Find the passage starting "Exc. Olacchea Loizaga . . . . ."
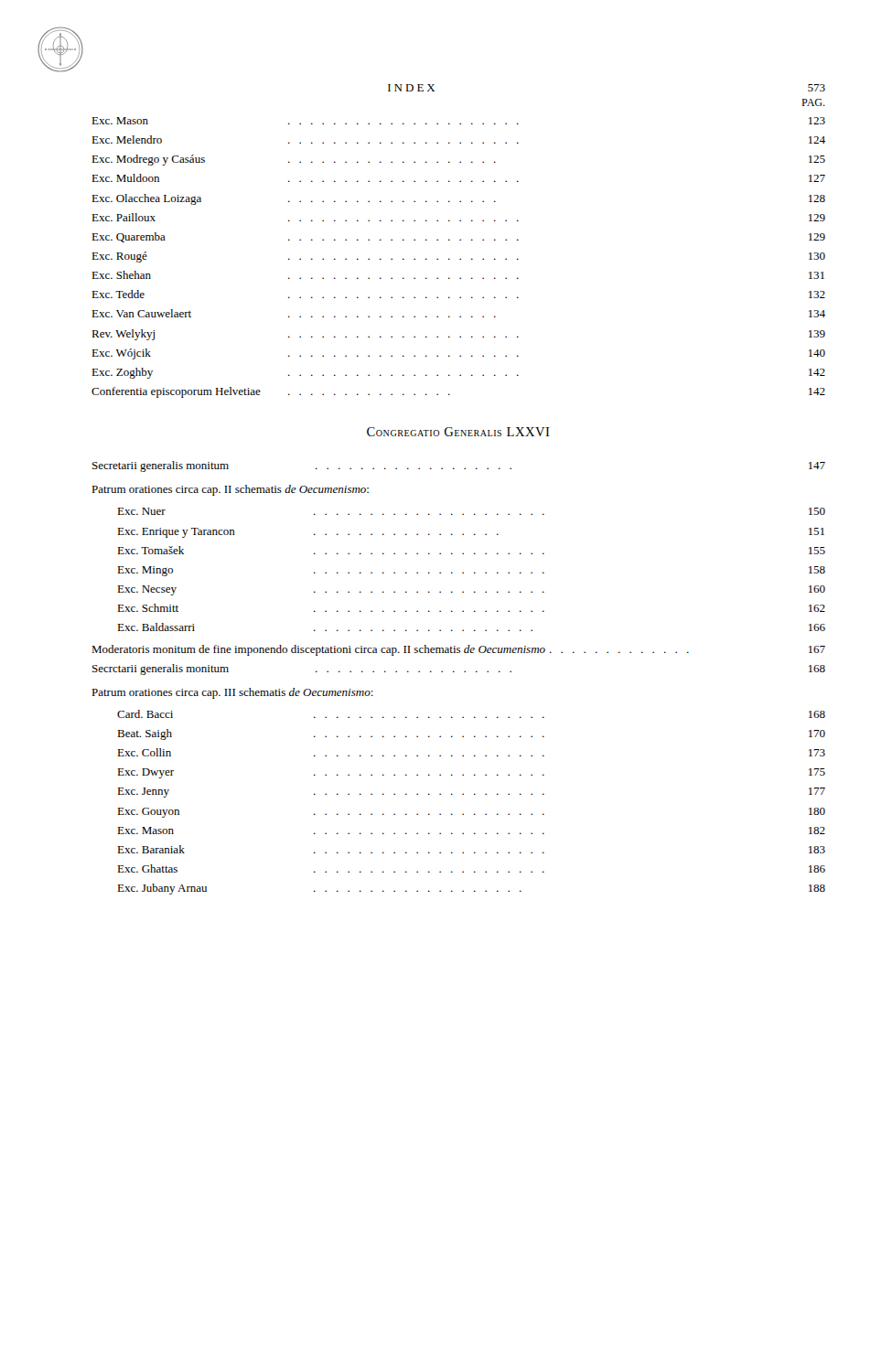The width and height of the screenshot is (882, 1372). coord(458,198)
